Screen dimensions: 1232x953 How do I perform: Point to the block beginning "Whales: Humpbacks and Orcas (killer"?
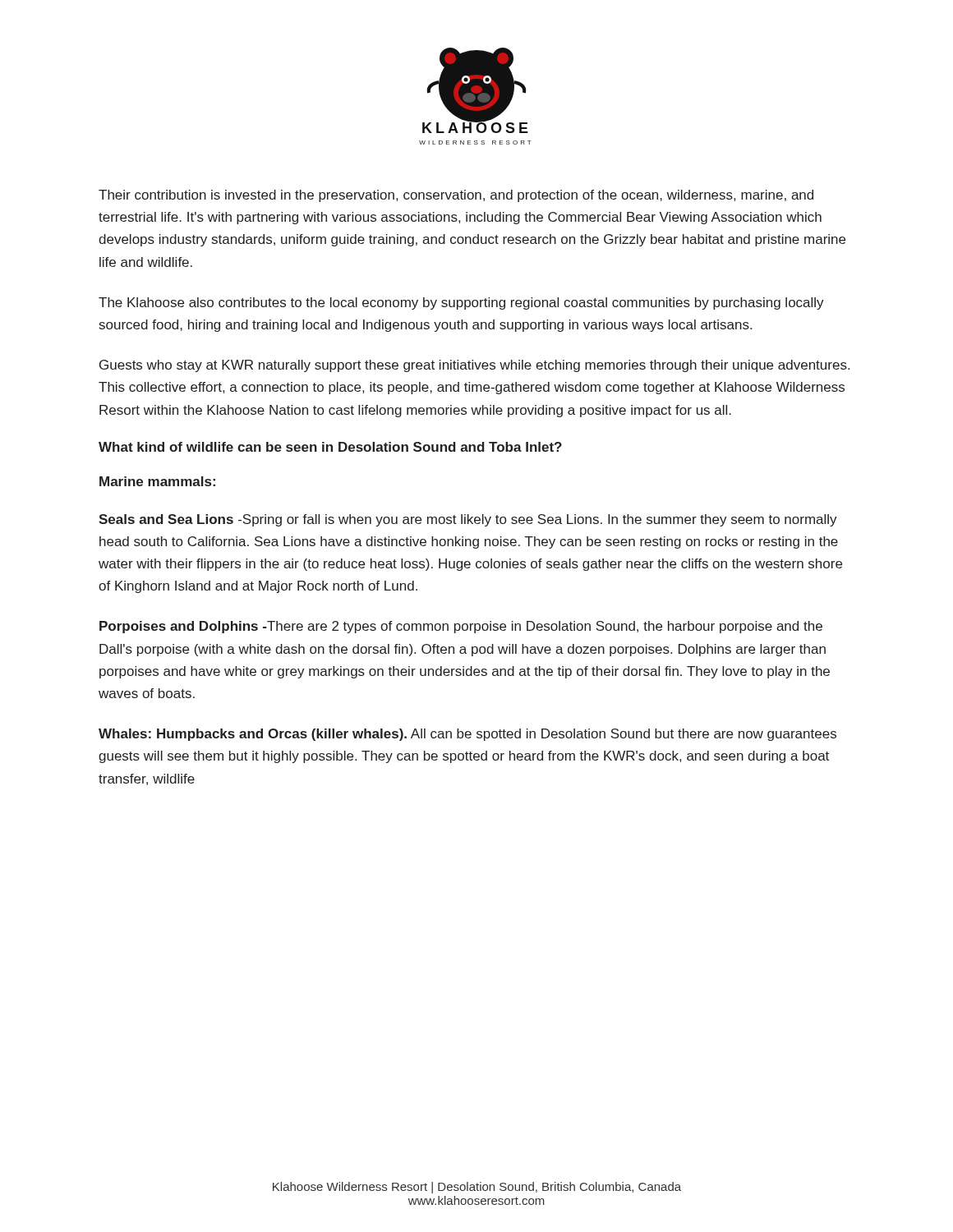468,756
